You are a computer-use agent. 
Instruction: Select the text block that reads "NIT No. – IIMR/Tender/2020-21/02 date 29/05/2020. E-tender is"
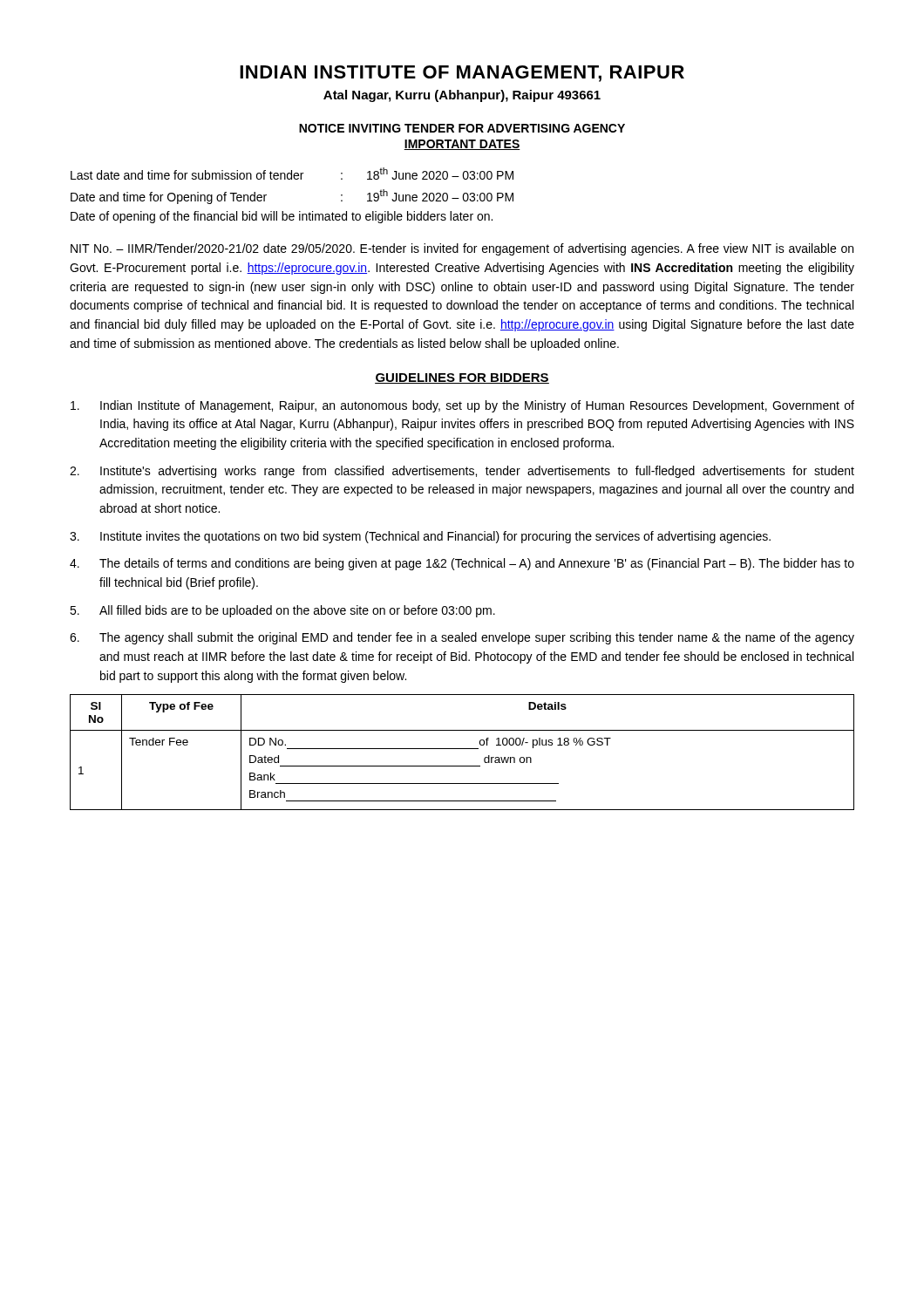pos(462,296)
